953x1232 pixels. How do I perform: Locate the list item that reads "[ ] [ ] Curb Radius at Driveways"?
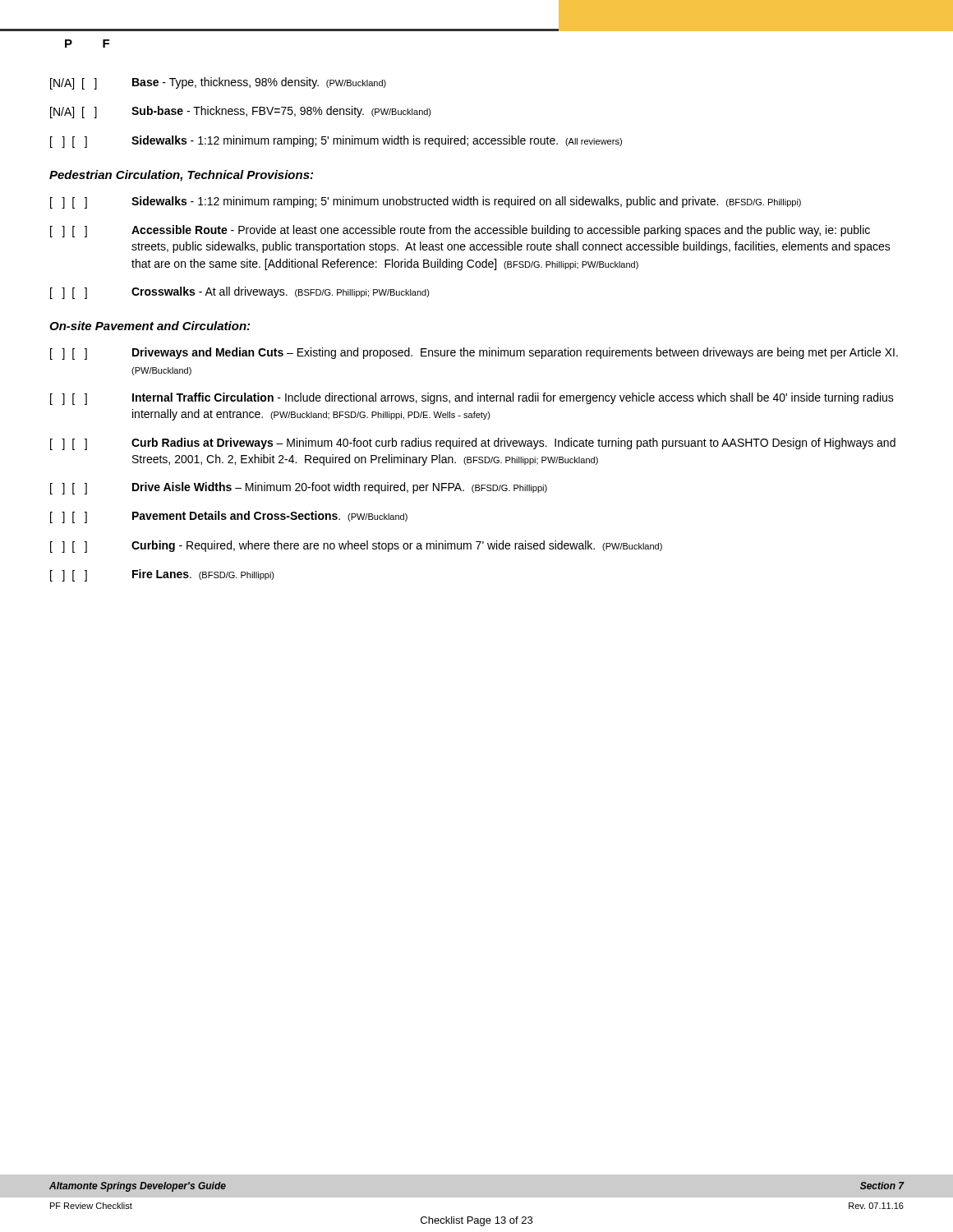(476, 451)
